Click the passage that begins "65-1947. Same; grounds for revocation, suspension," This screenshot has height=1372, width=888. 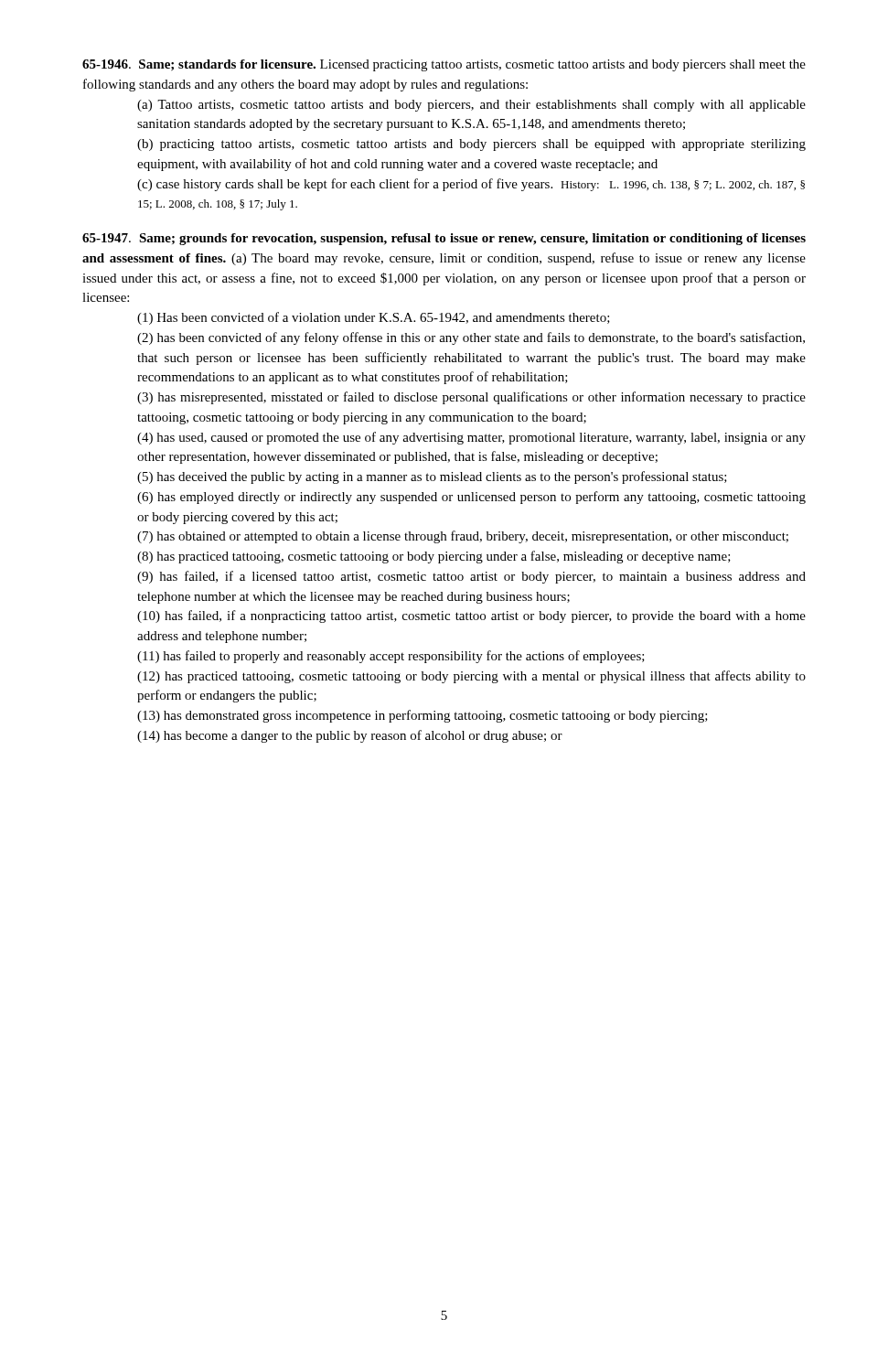tap(444, 487)
